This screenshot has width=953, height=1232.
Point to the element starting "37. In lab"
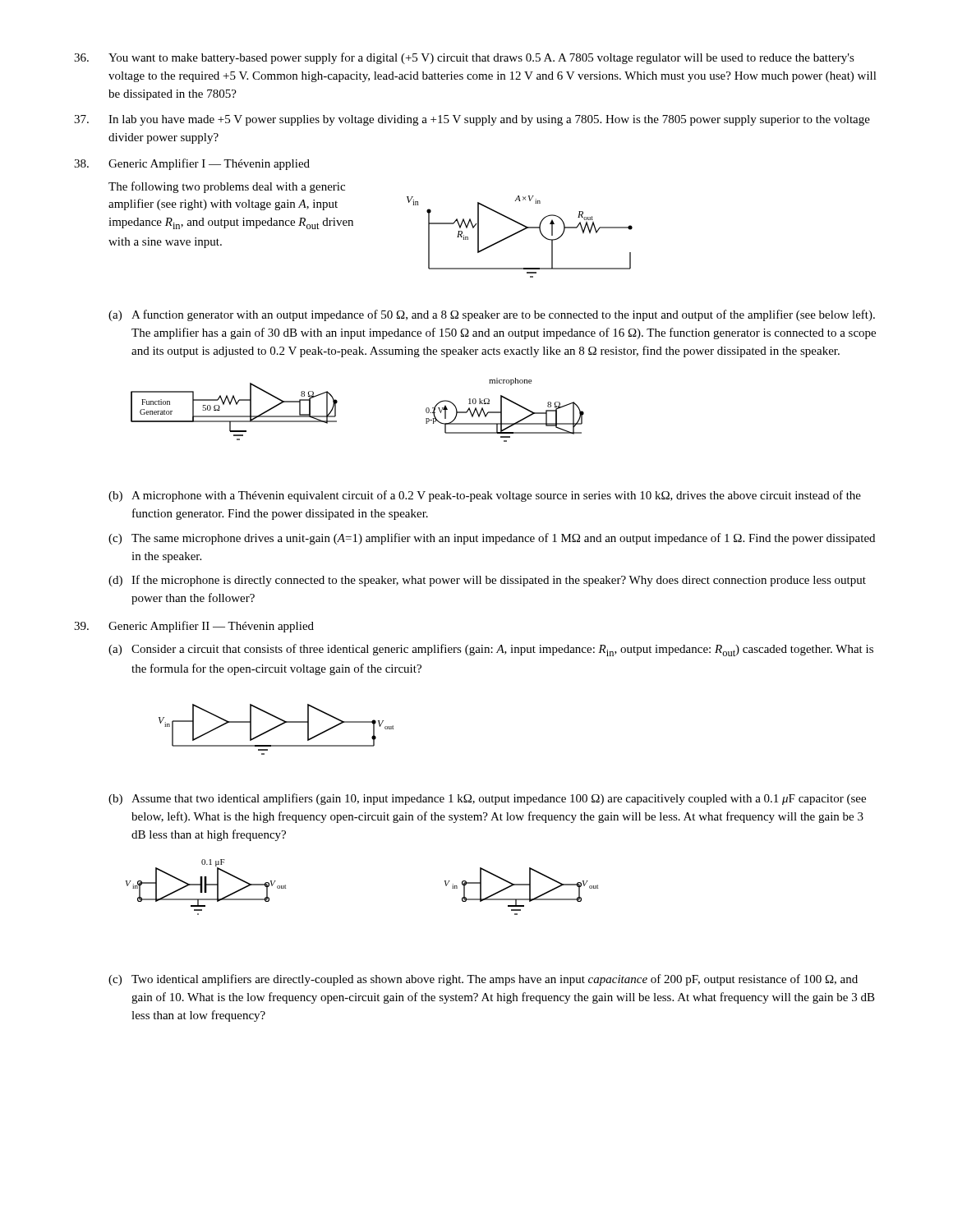[476, 129]
